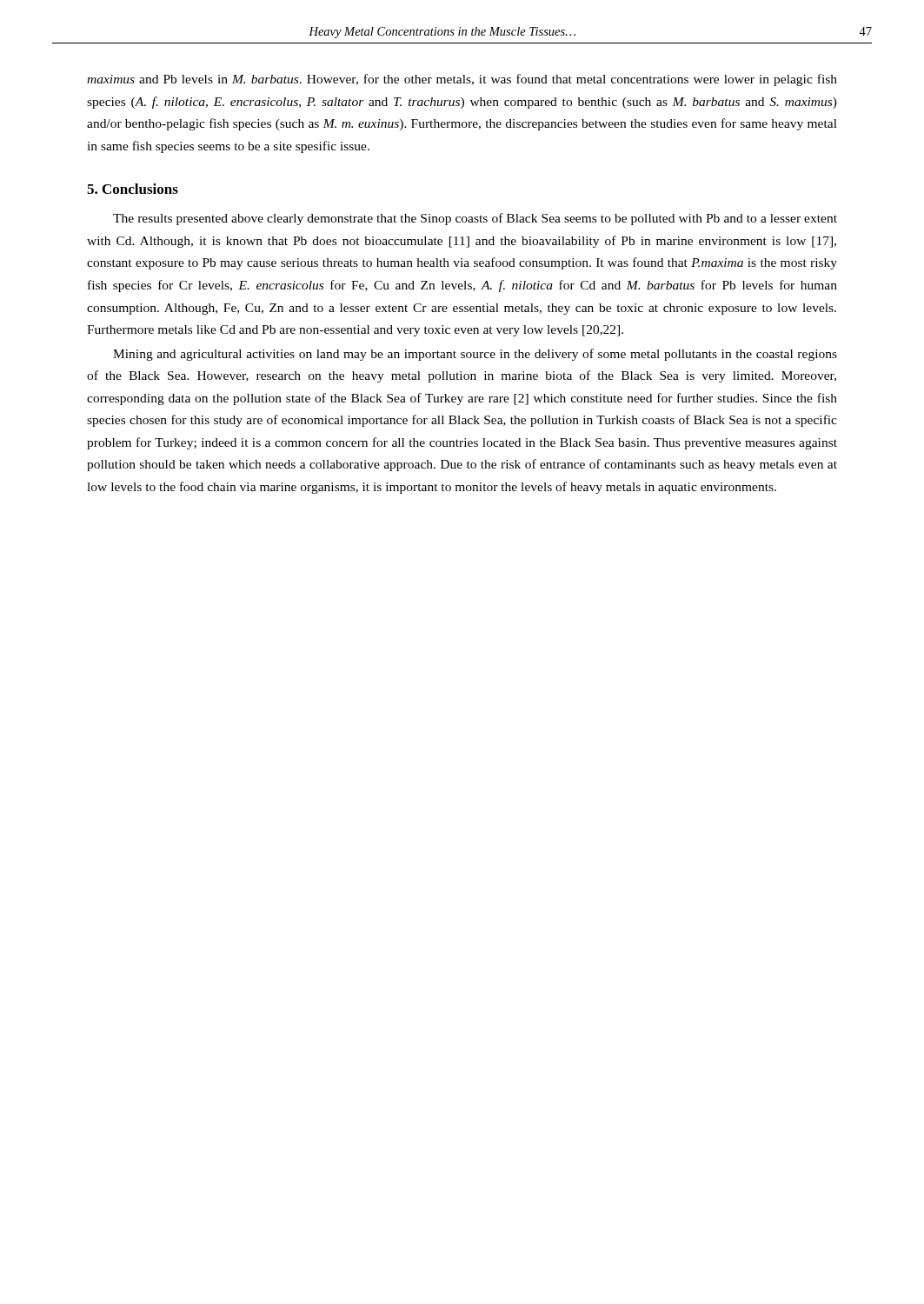Point to the element starting "5. Conclusions"
Screen dimensions: 1304x924
(x=133, y=189)
